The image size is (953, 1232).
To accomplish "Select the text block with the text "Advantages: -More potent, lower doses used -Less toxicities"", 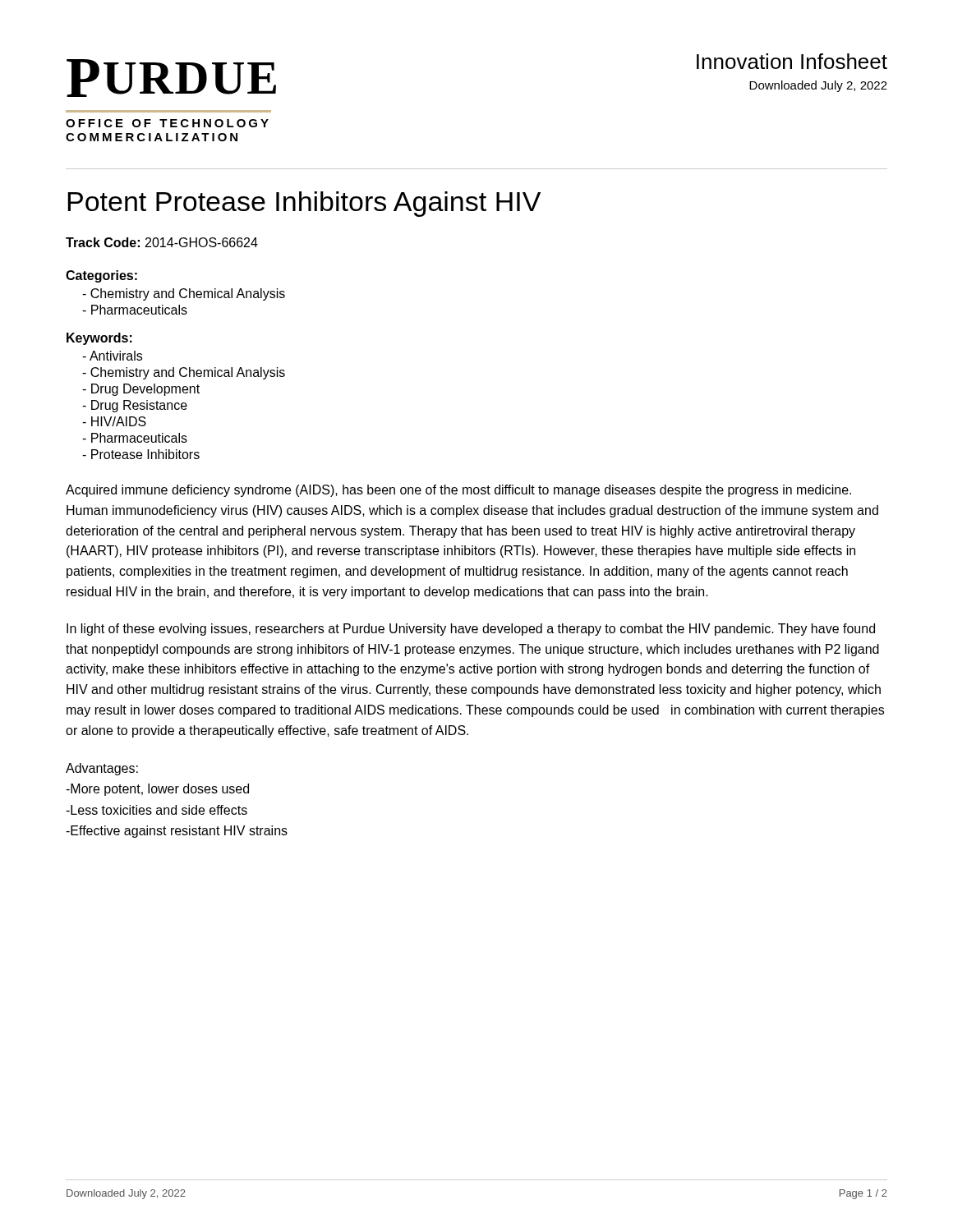I will pos(177,800).
